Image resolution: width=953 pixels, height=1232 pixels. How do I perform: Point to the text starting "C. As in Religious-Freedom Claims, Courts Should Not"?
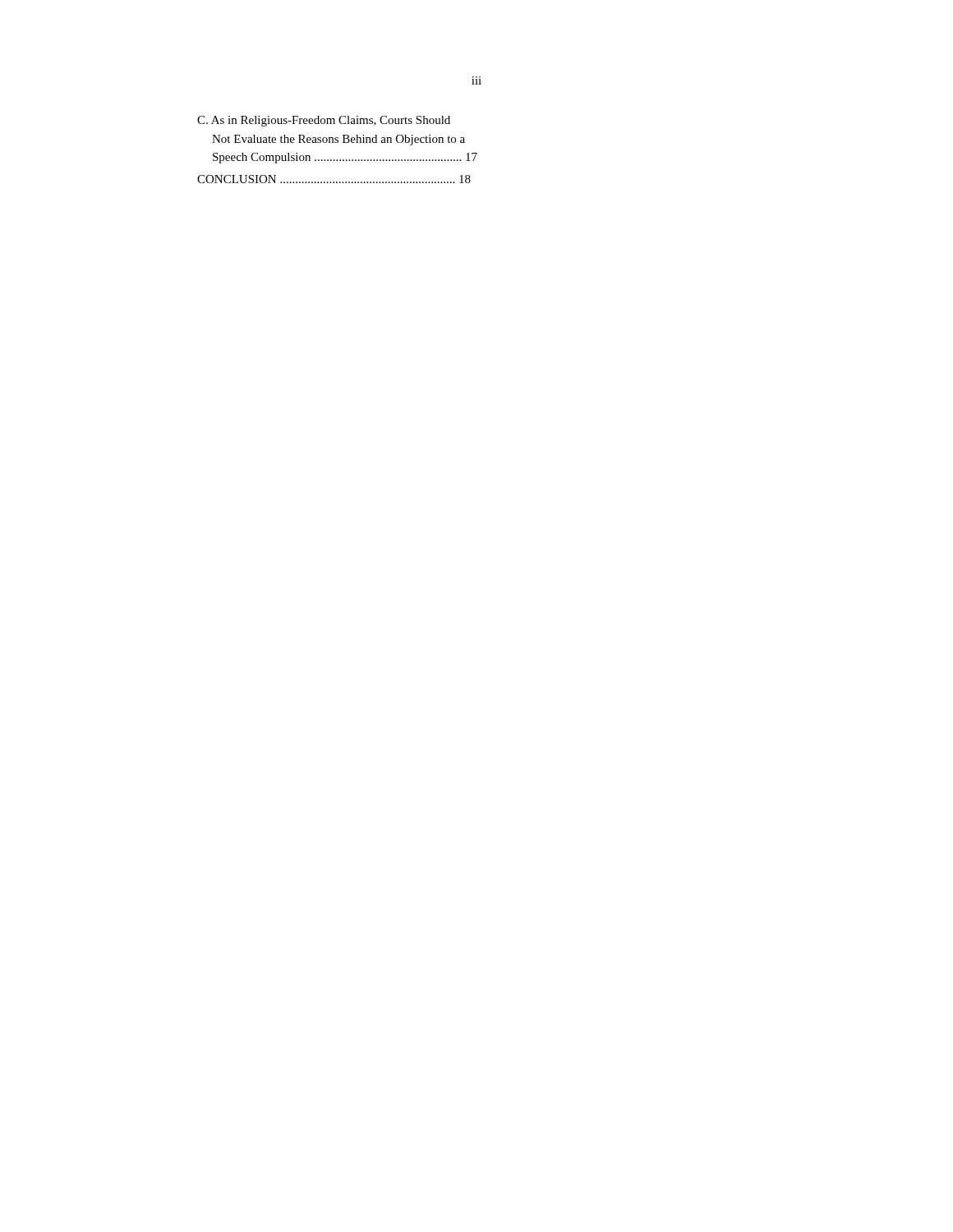point(337,138)
